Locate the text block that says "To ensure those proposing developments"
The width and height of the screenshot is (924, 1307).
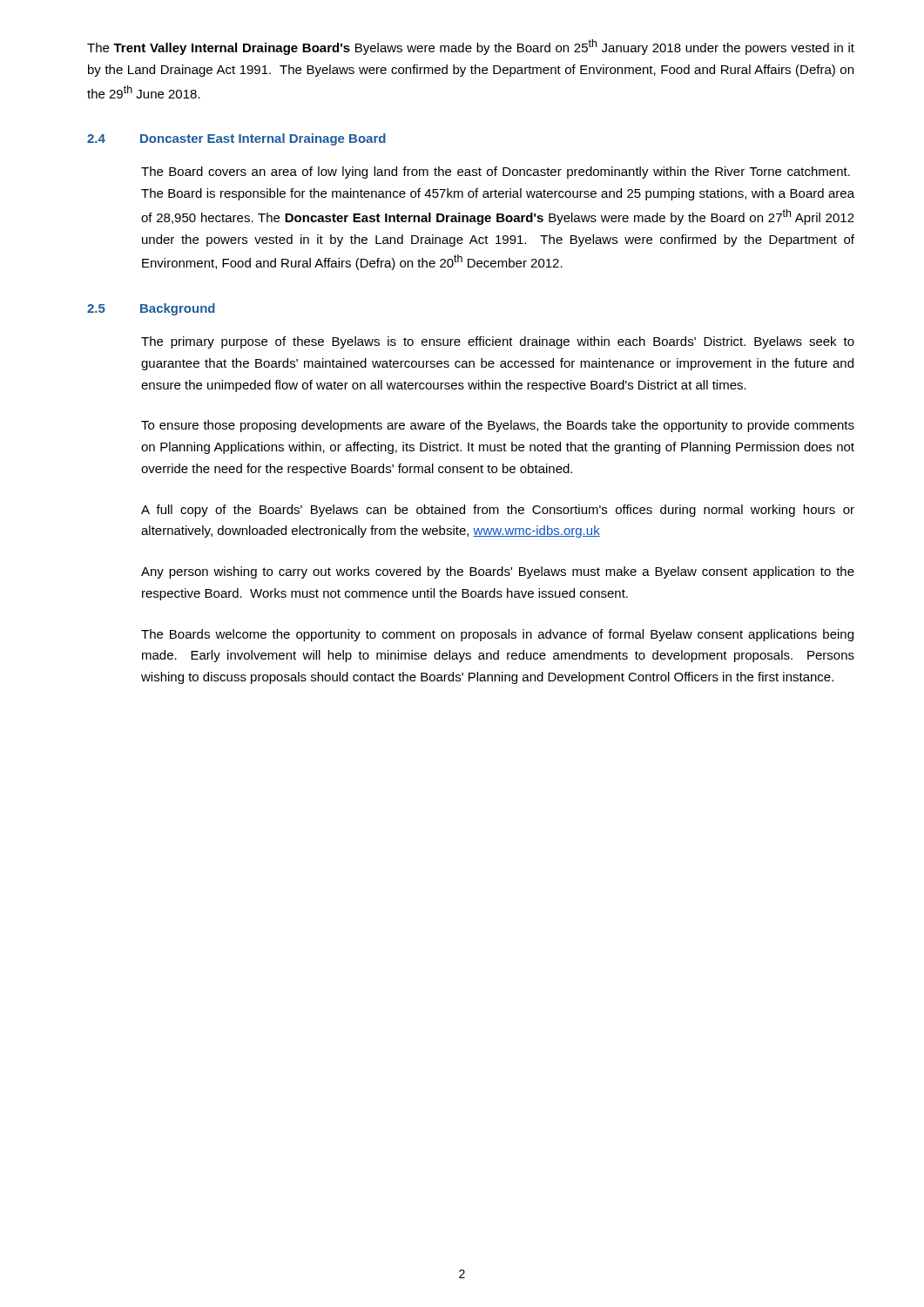click(498, 447)
